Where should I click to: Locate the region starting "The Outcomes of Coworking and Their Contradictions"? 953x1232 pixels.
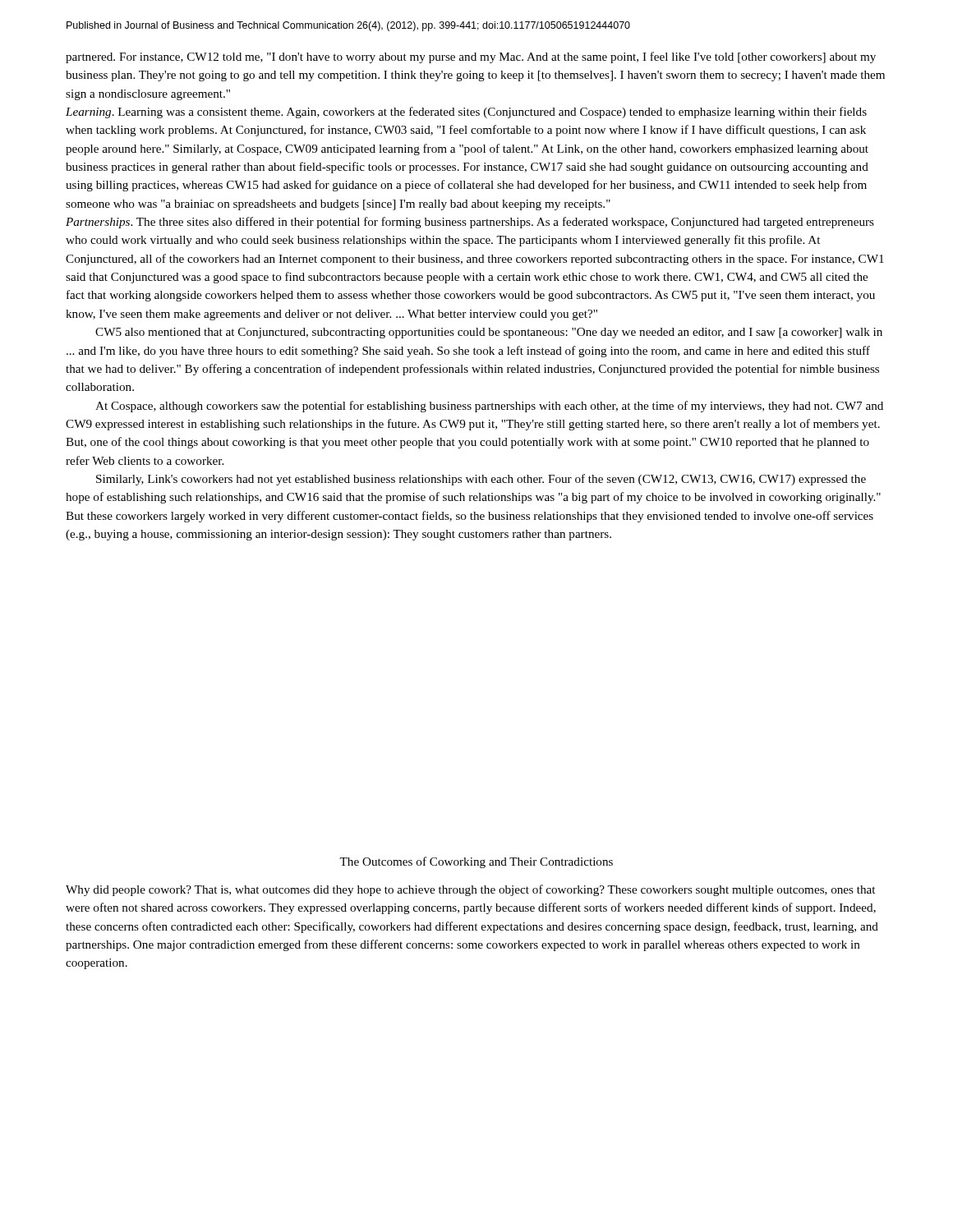476,861
